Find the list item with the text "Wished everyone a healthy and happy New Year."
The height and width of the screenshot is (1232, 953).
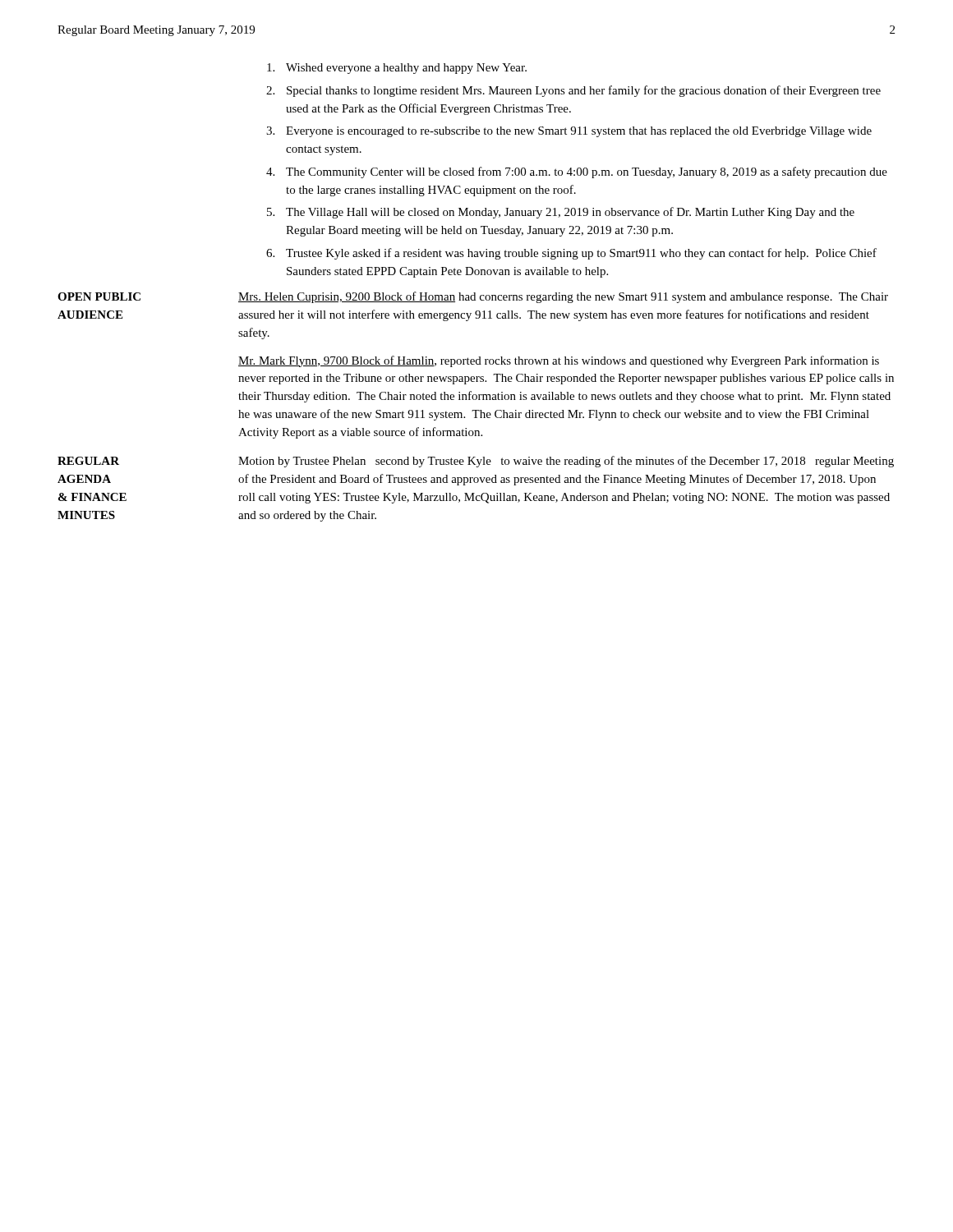point(397,69)
